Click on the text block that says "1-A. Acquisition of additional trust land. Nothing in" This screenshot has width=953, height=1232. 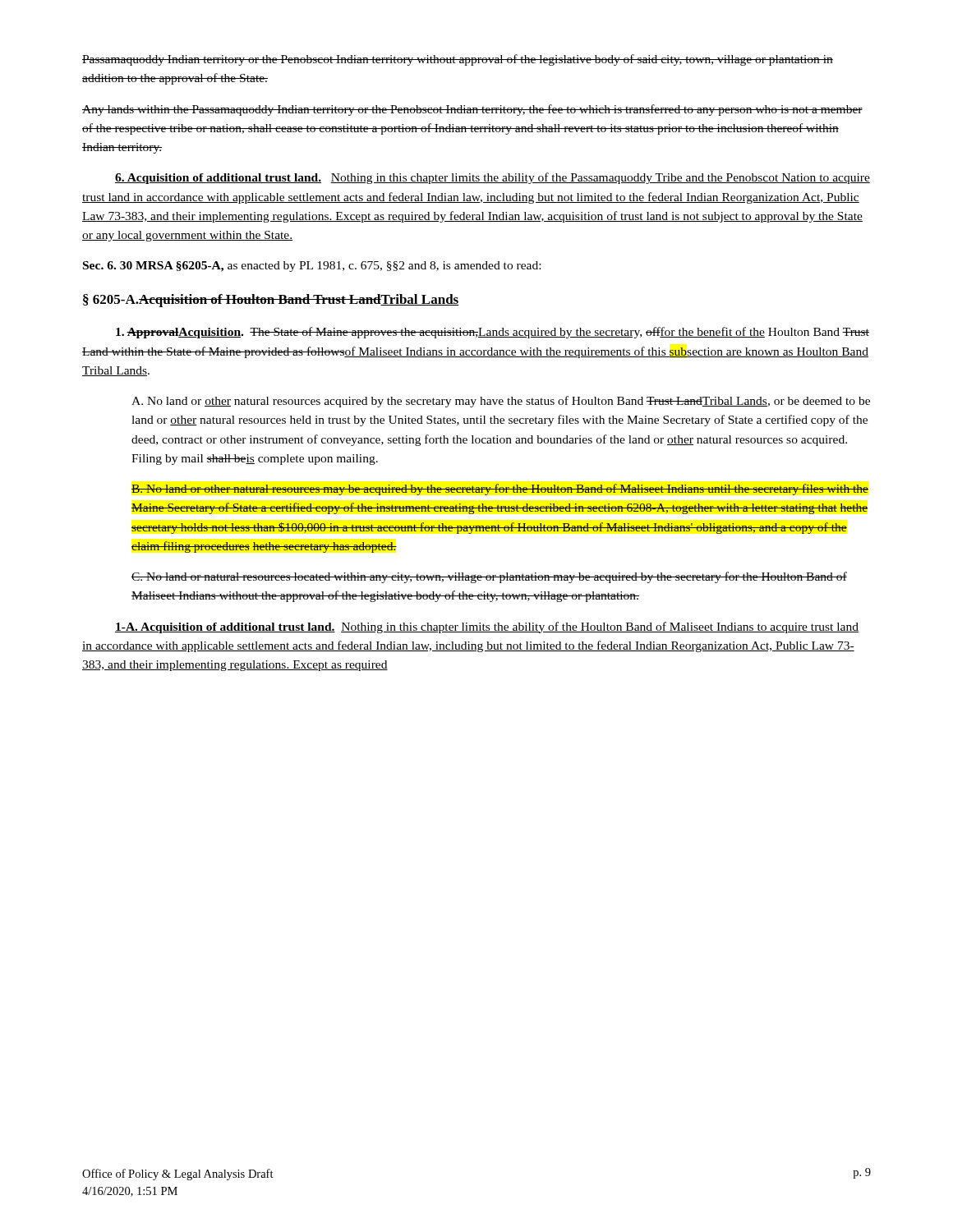point(470,645)
